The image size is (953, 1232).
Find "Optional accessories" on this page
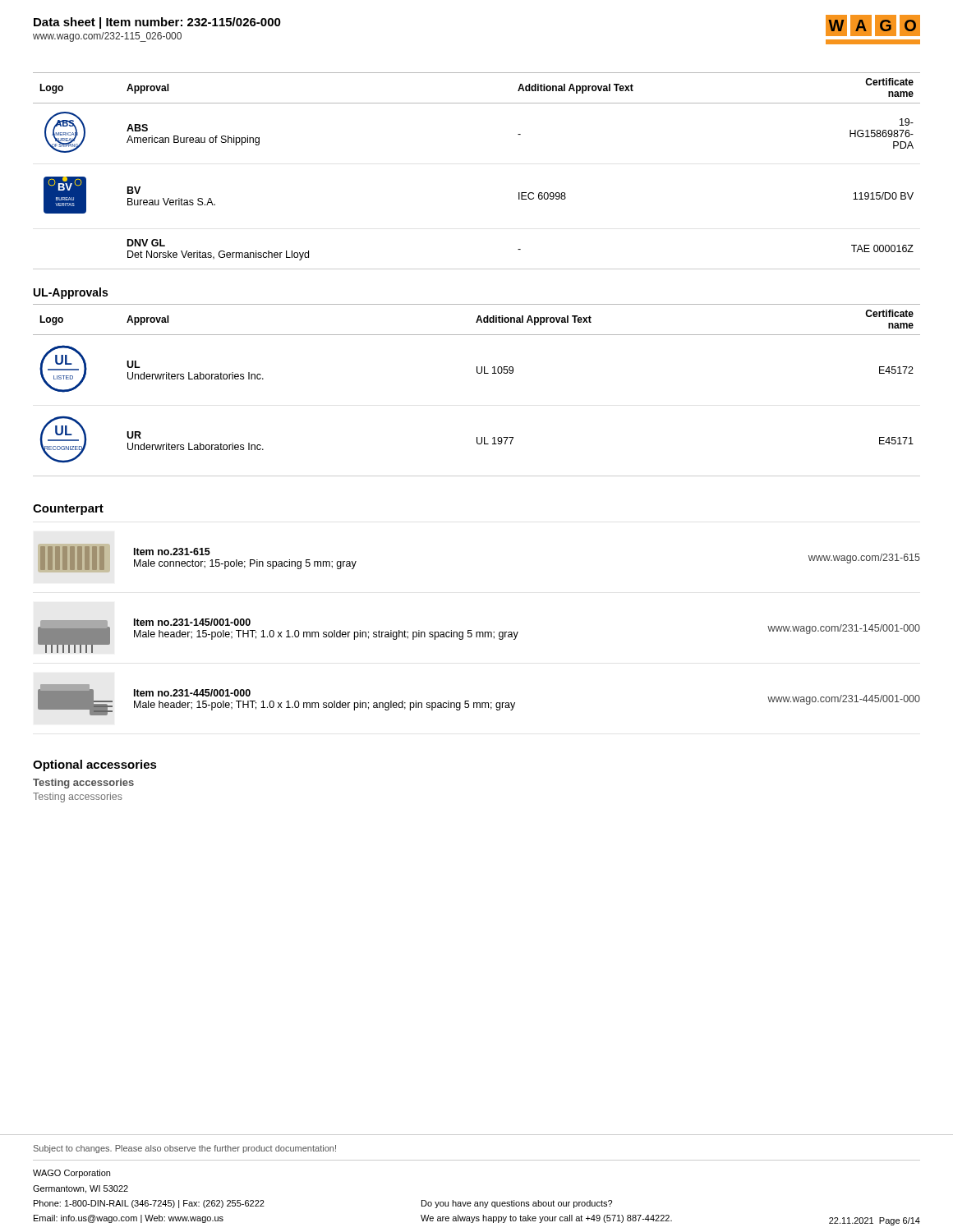tap(95, 764)
